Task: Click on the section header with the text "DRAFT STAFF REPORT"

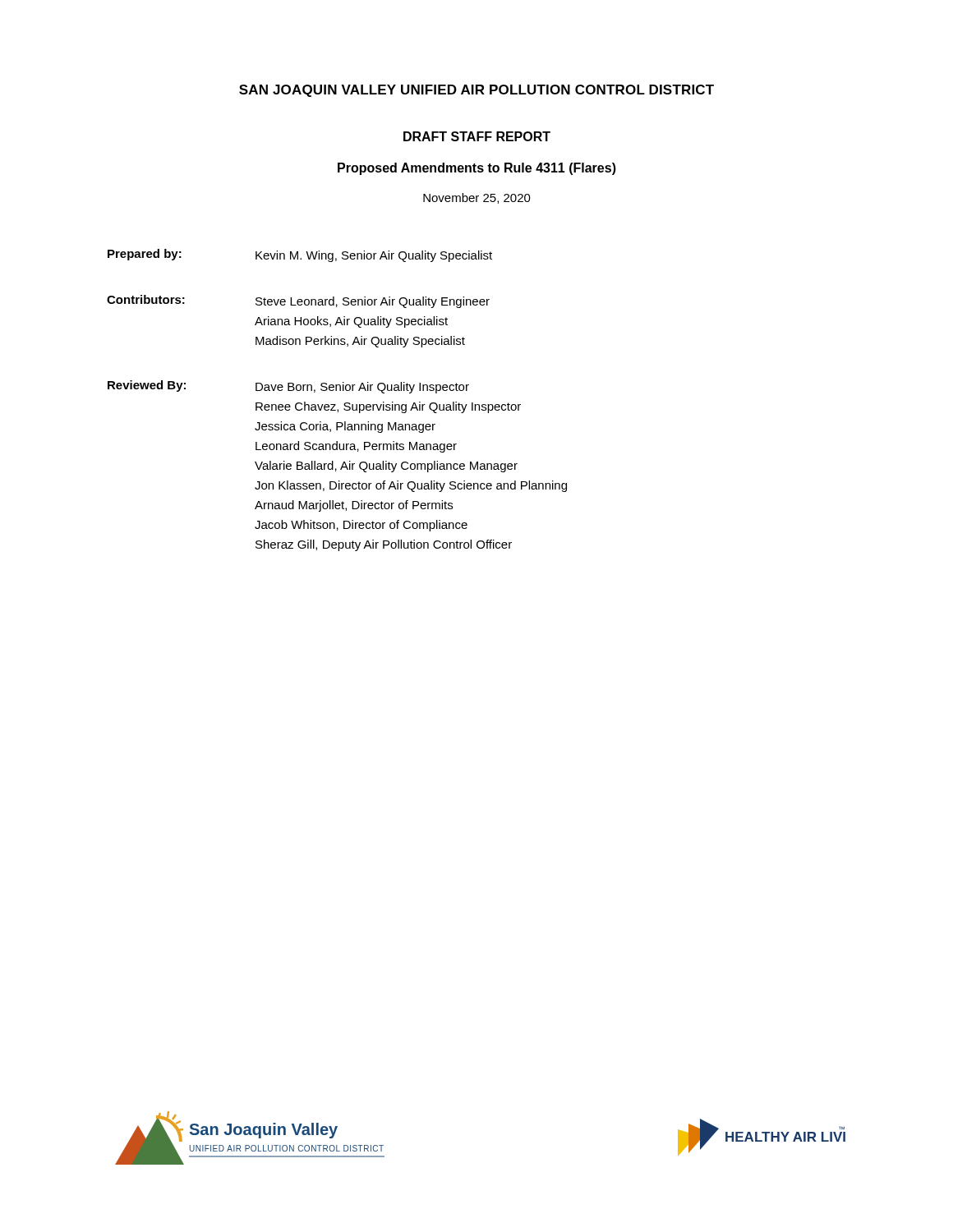Action: click(476, 137)
